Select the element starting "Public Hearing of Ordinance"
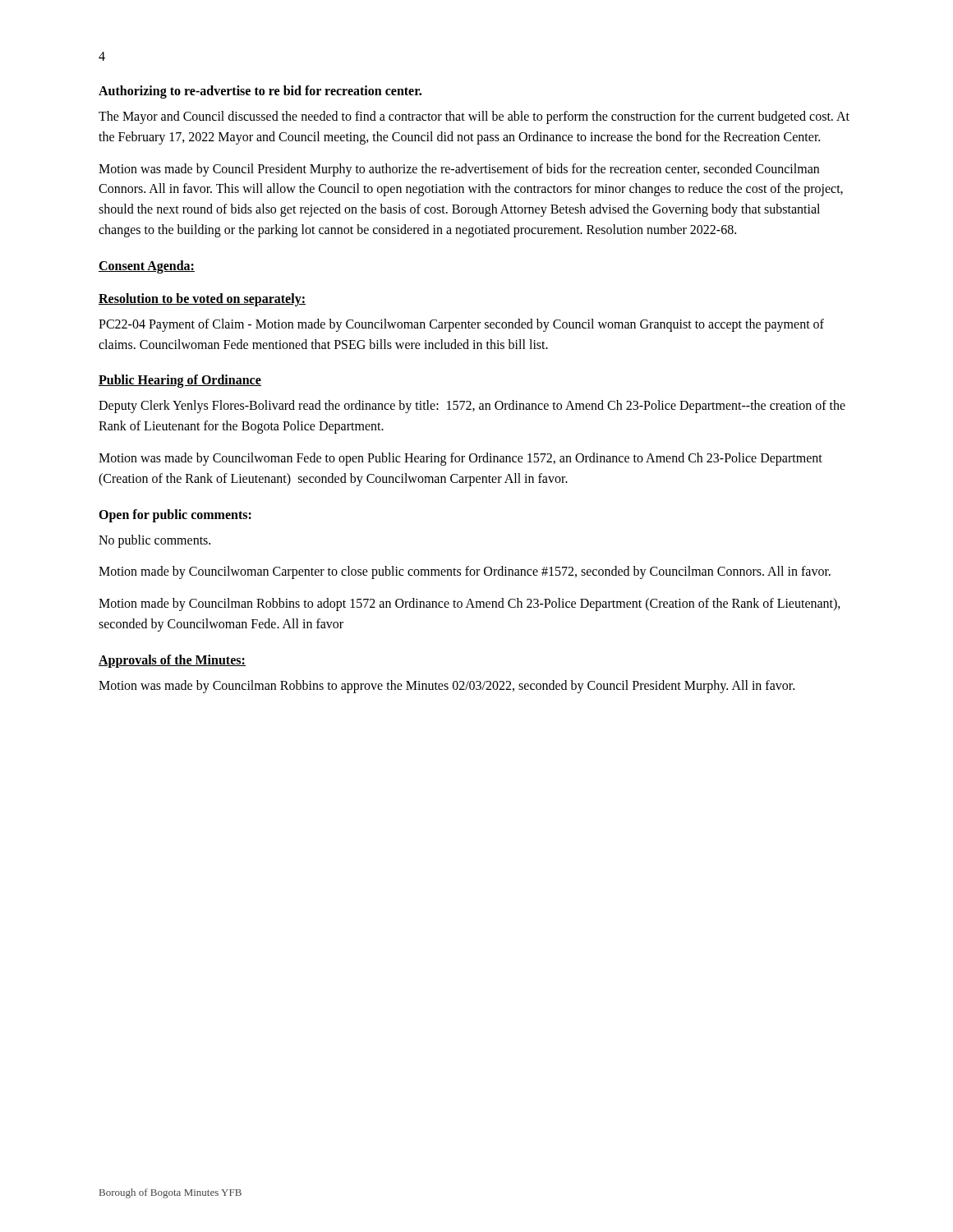 tap(180, 380)
